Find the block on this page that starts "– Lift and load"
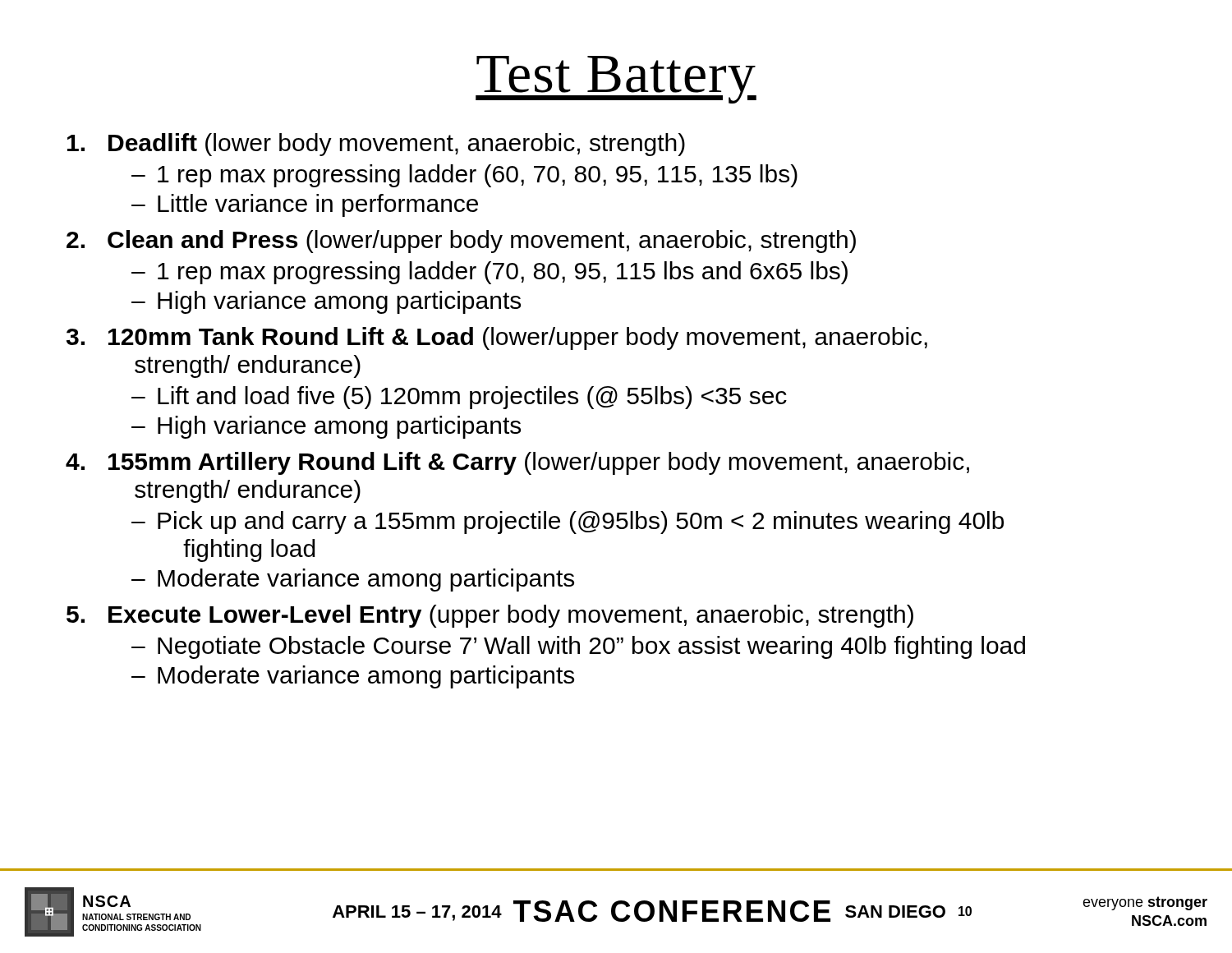Viewport: 1232px width, 953px height. click(649, 396)
